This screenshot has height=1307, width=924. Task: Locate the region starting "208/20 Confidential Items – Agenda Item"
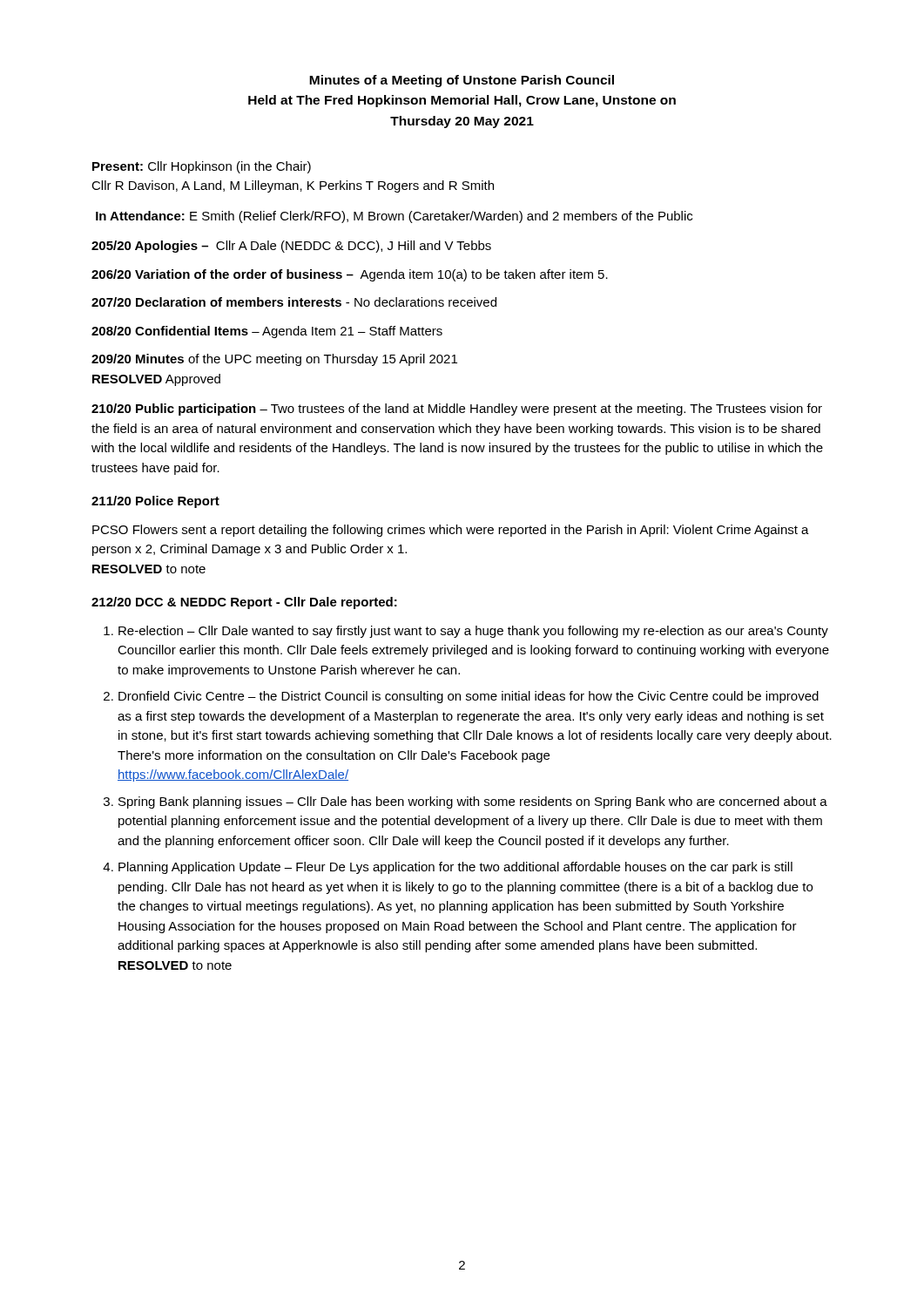(267, 332)
